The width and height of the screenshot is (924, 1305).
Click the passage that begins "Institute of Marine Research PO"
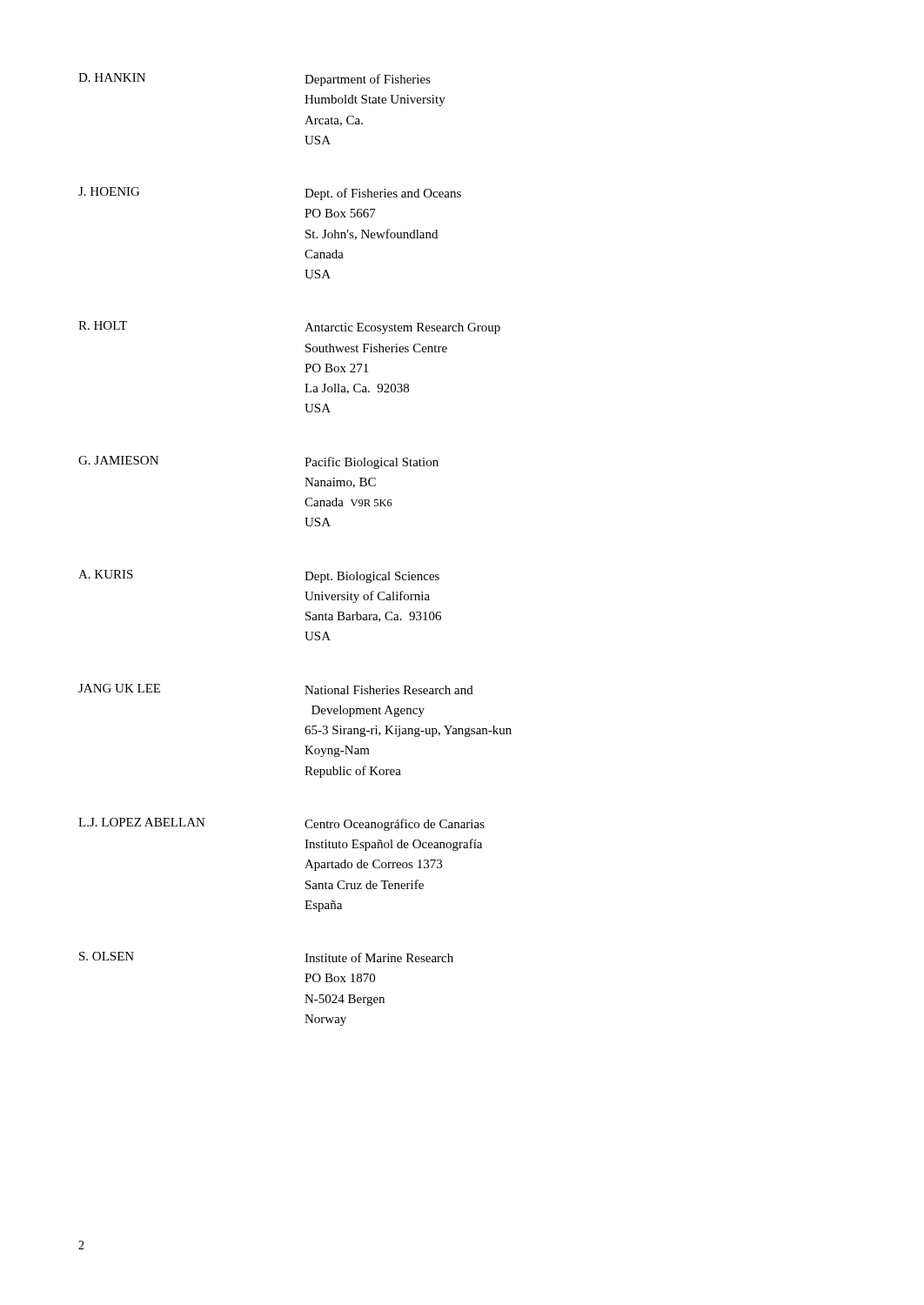point(379,988)
